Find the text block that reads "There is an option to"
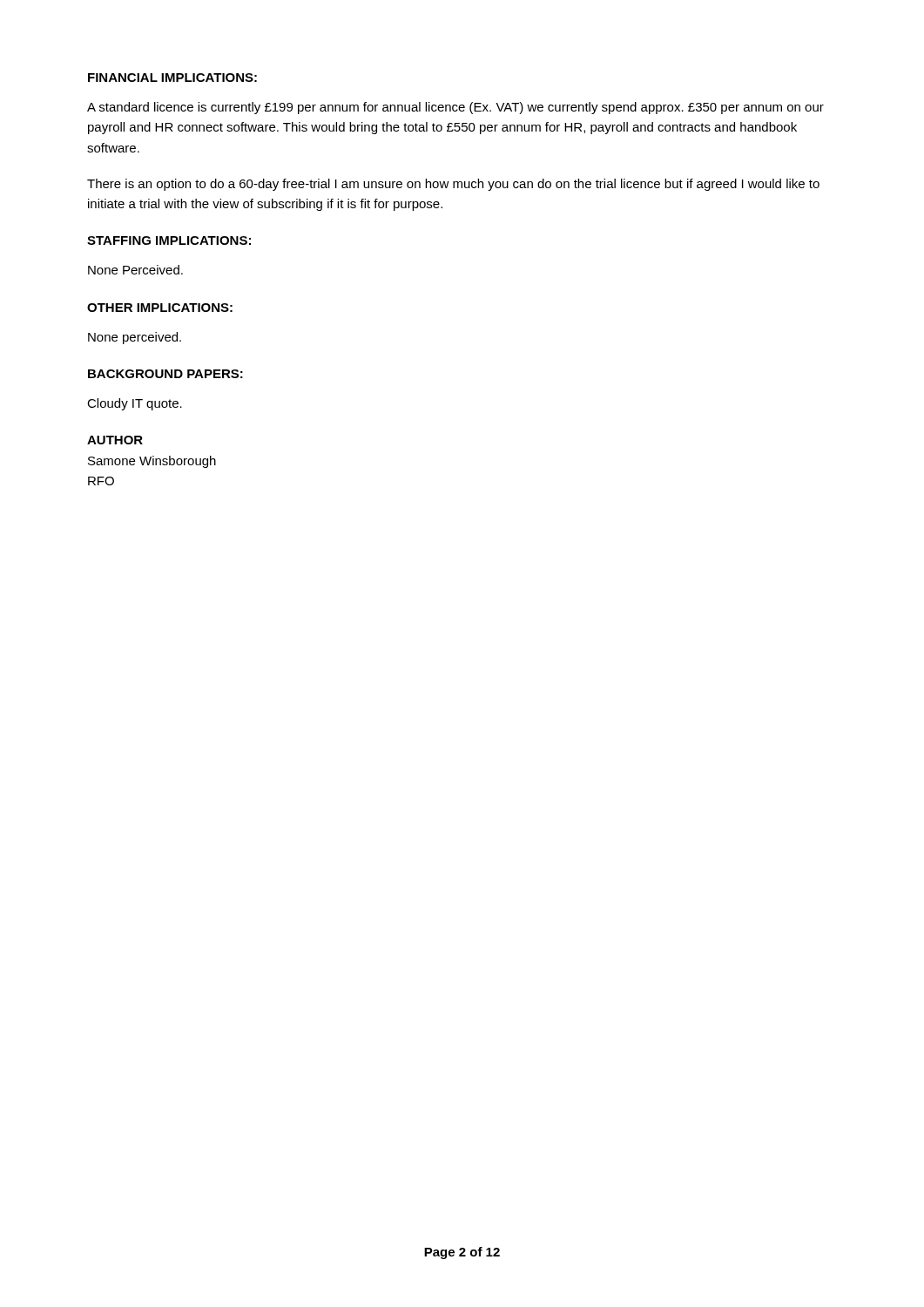The width and height of the screenshot is (924, 1307). (x=453, y=193)
